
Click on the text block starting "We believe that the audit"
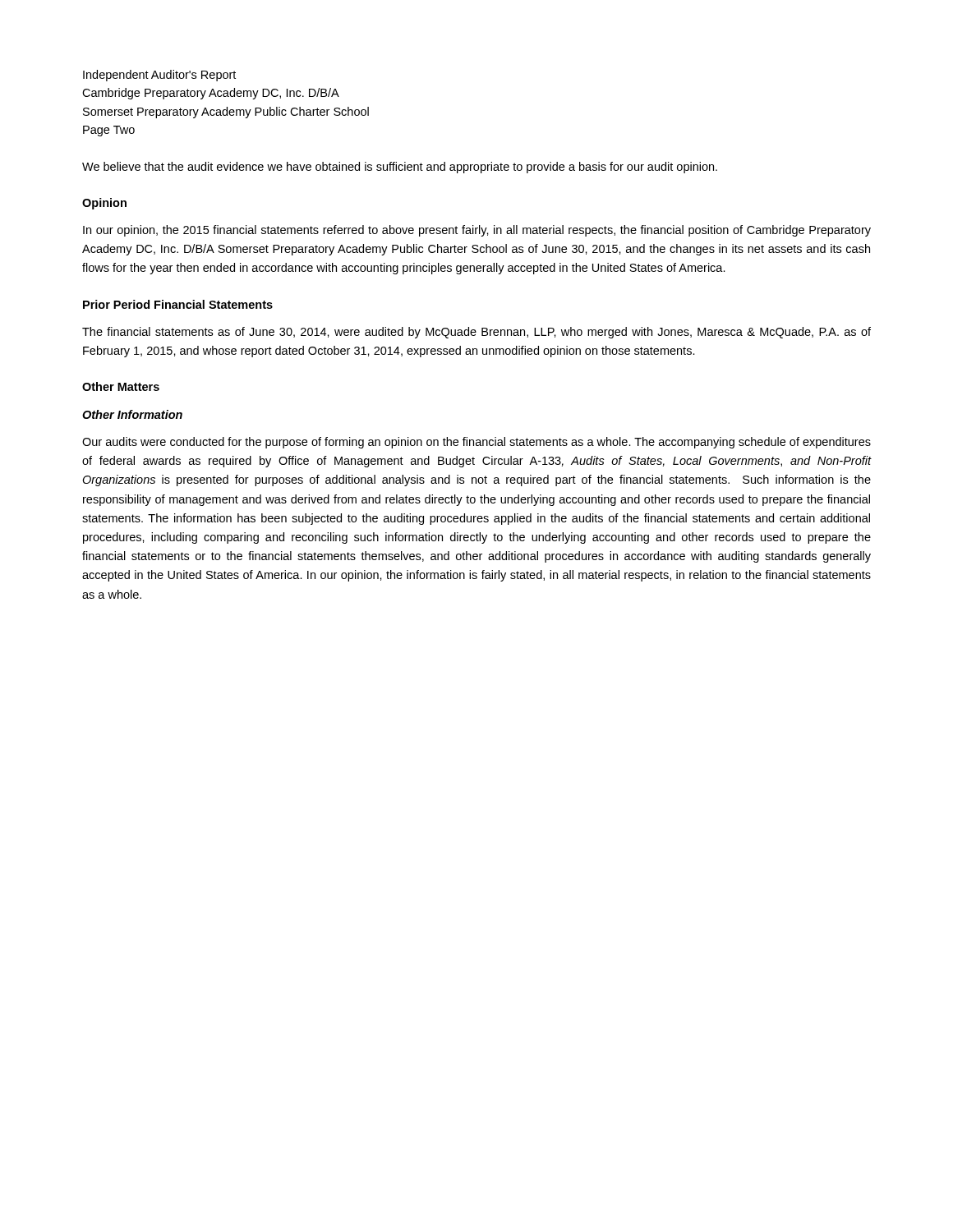tap(400, 167)
